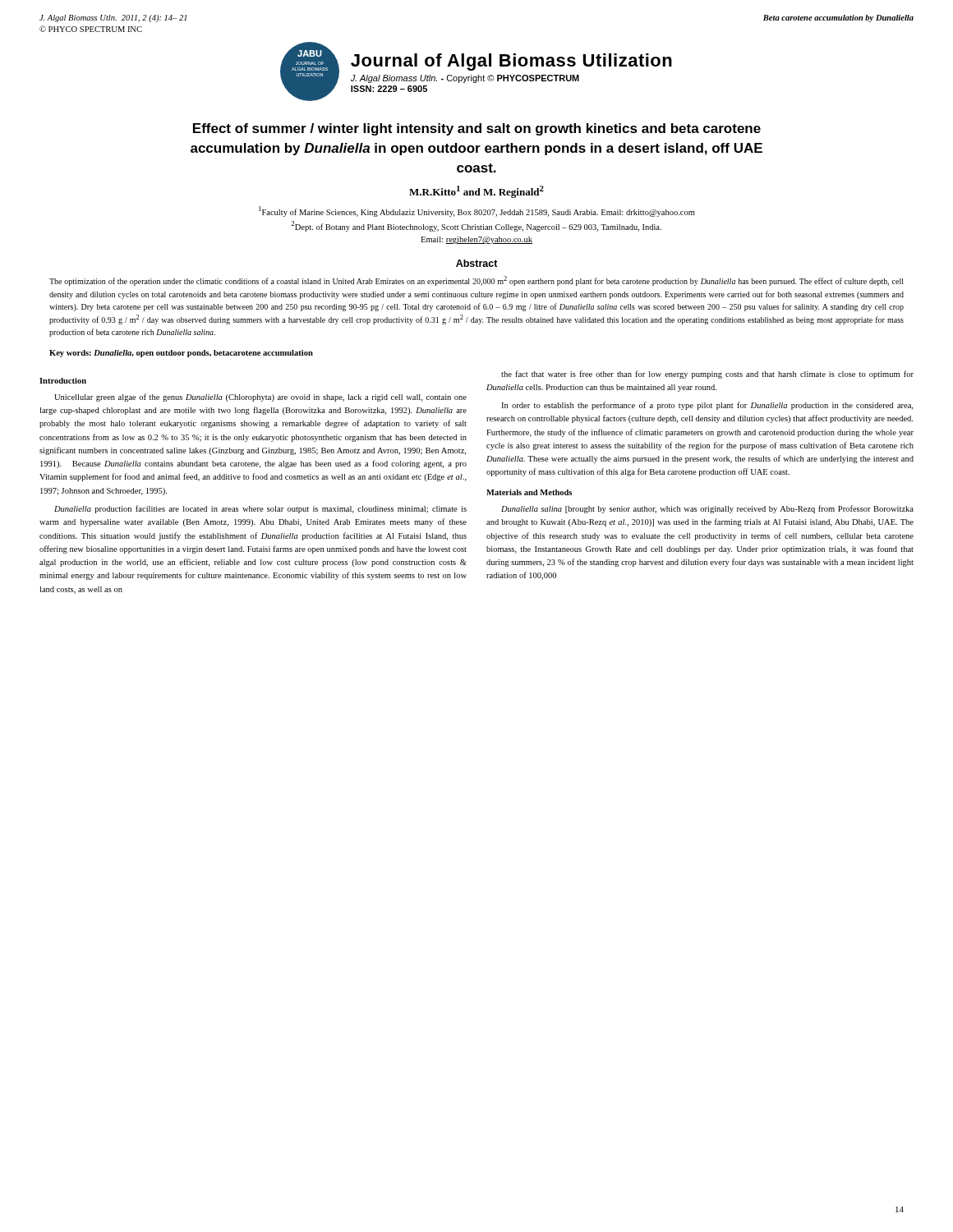Where is the passage that starts "1Faculty of Marine Sciences, King"?
The height and width of the screenshot is (1232, 953).
[476, 224]
